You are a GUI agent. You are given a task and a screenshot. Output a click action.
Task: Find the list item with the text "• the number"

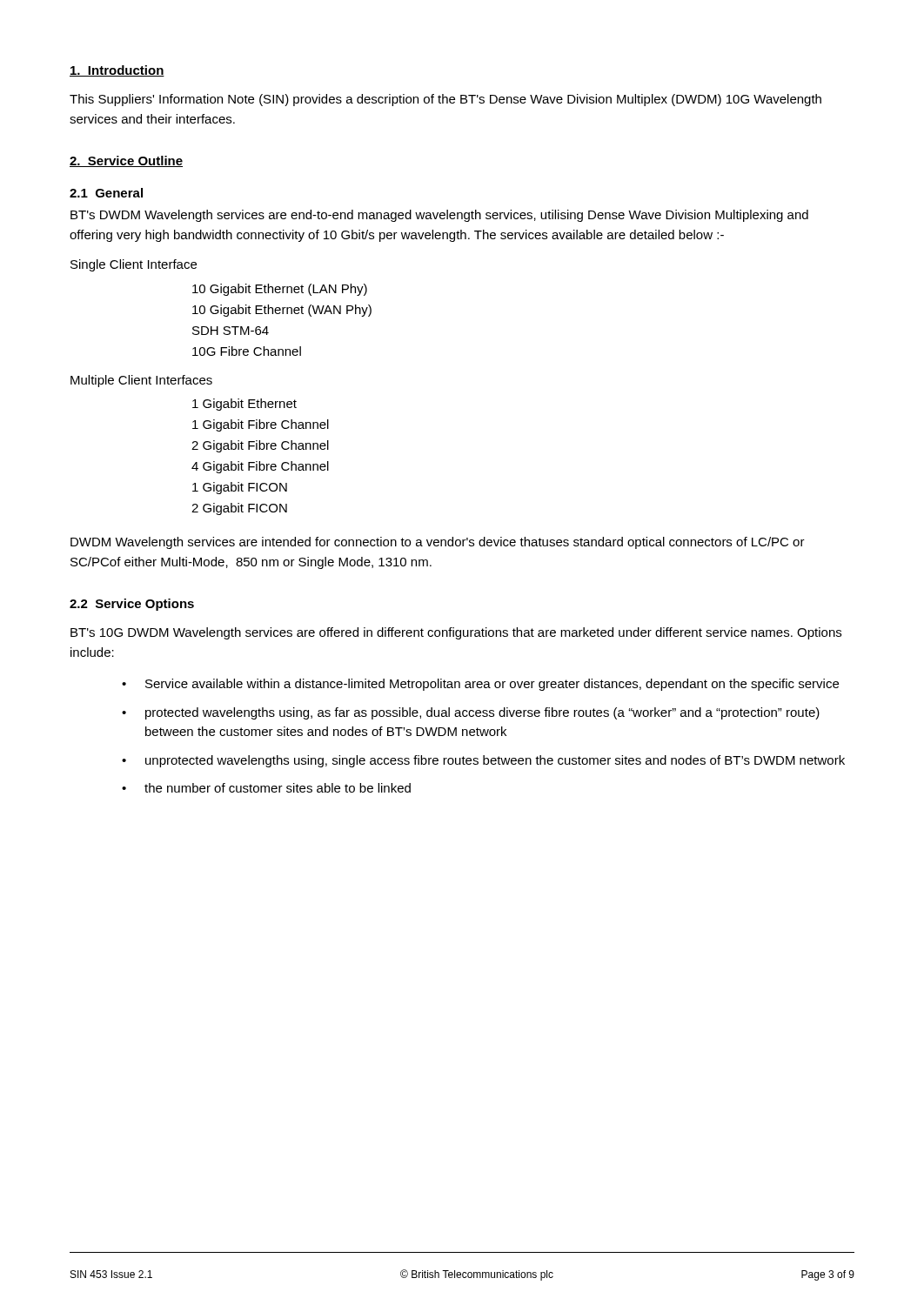(266, 788)
